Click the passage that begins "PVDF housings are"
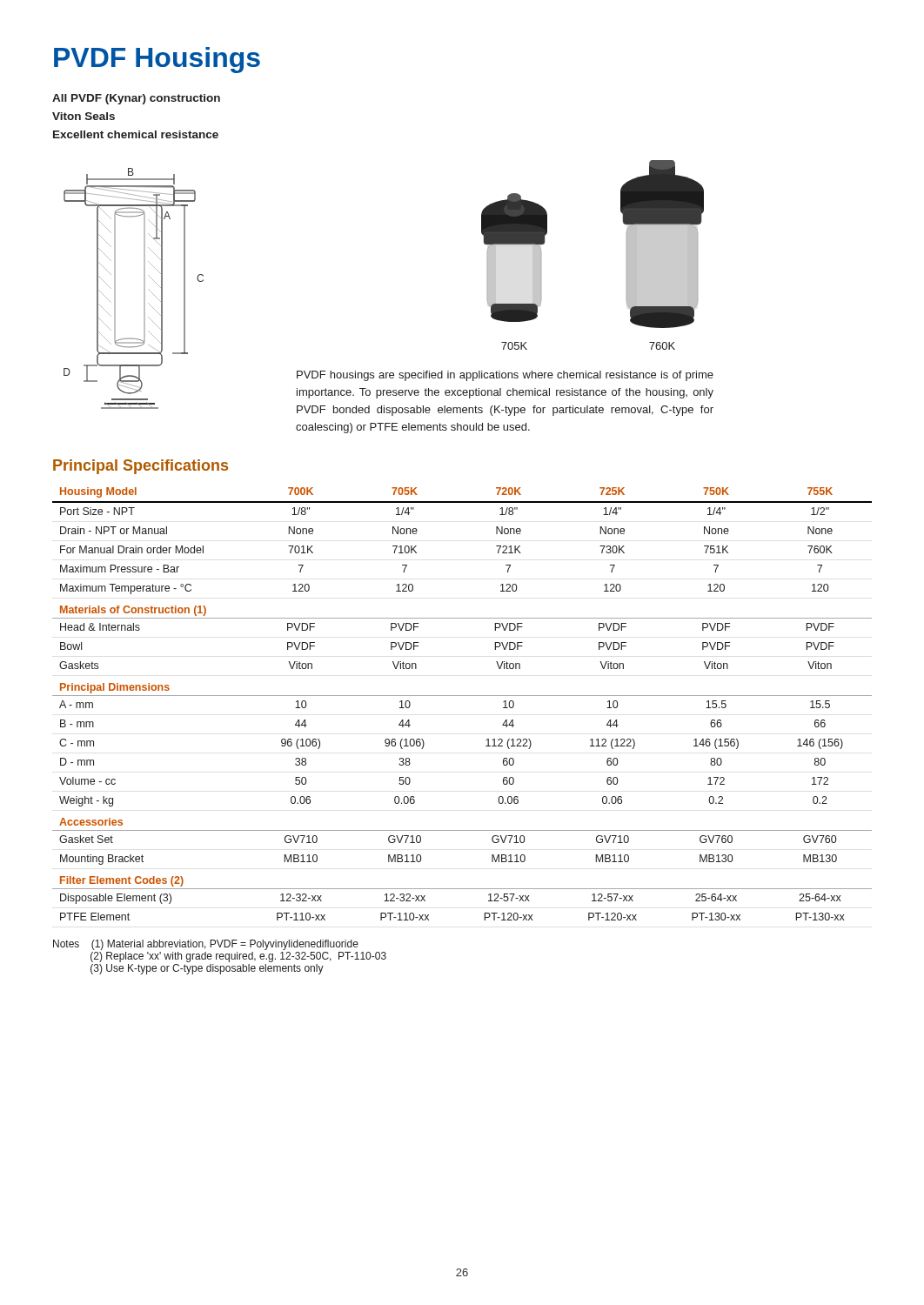This screenshot has width=924, height=1305. coord(505,401)
